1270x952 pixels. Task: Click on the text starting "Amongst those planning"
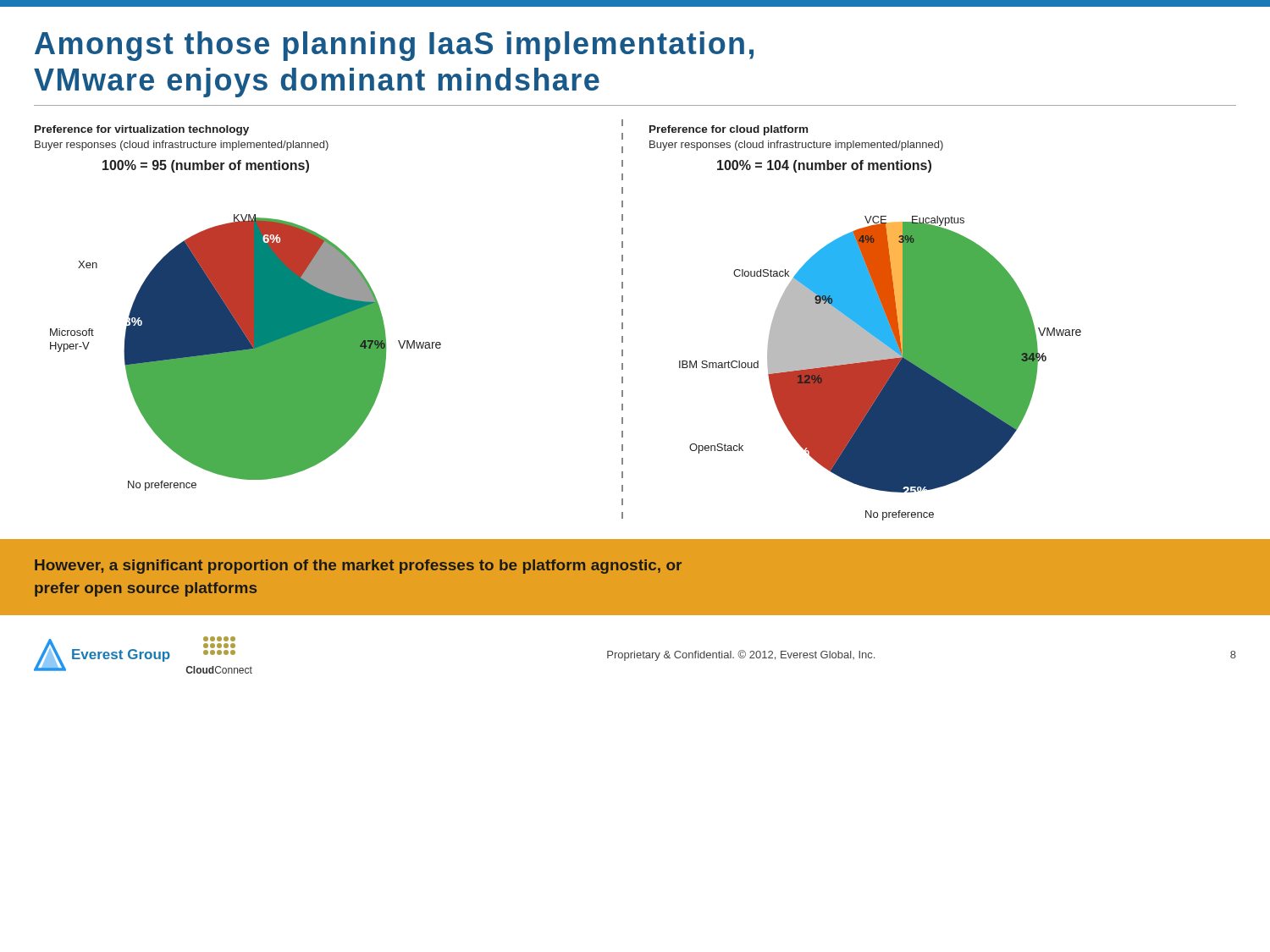395,62
